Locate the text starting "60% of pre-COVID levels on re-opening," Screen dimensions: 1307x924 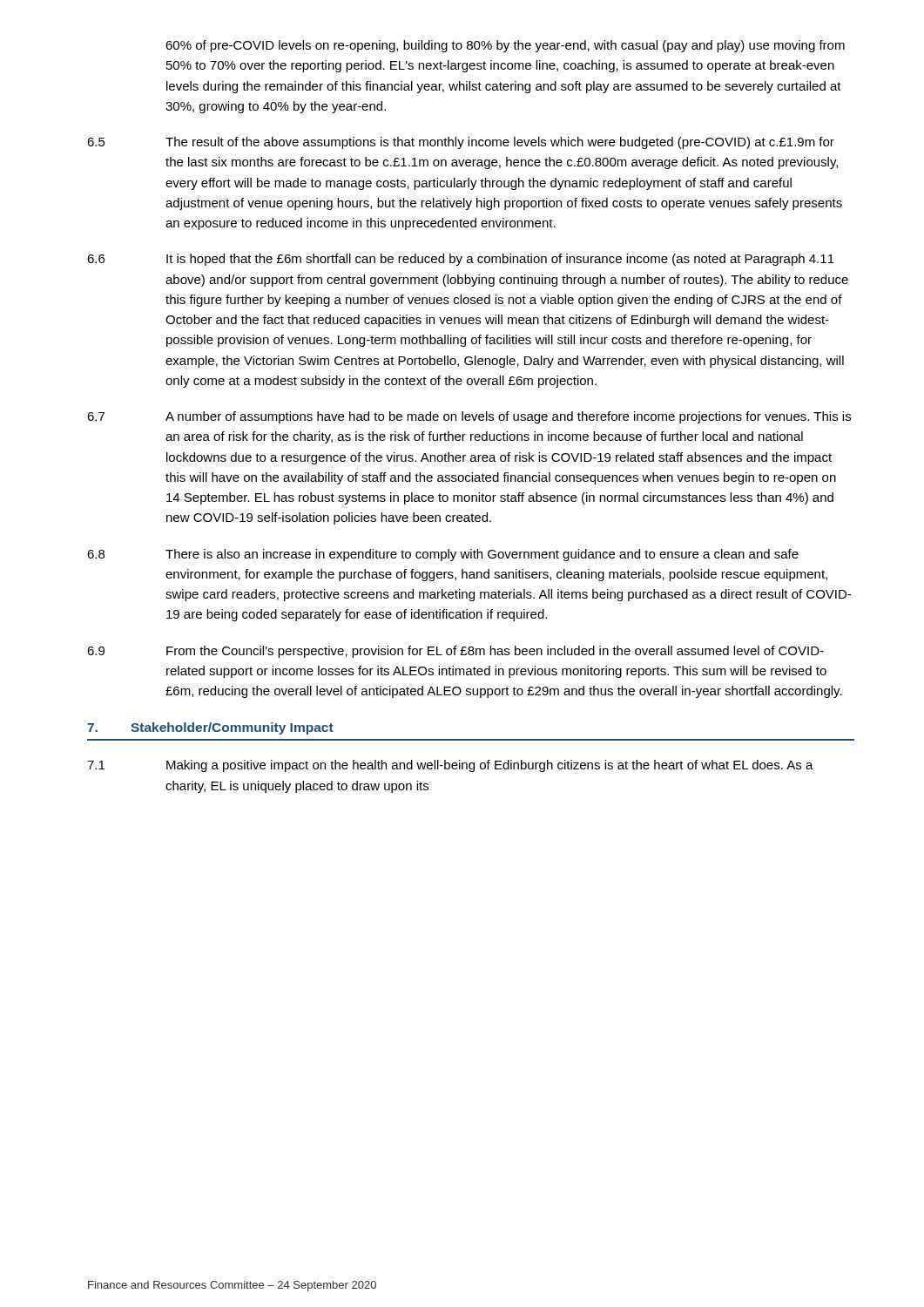505,75
